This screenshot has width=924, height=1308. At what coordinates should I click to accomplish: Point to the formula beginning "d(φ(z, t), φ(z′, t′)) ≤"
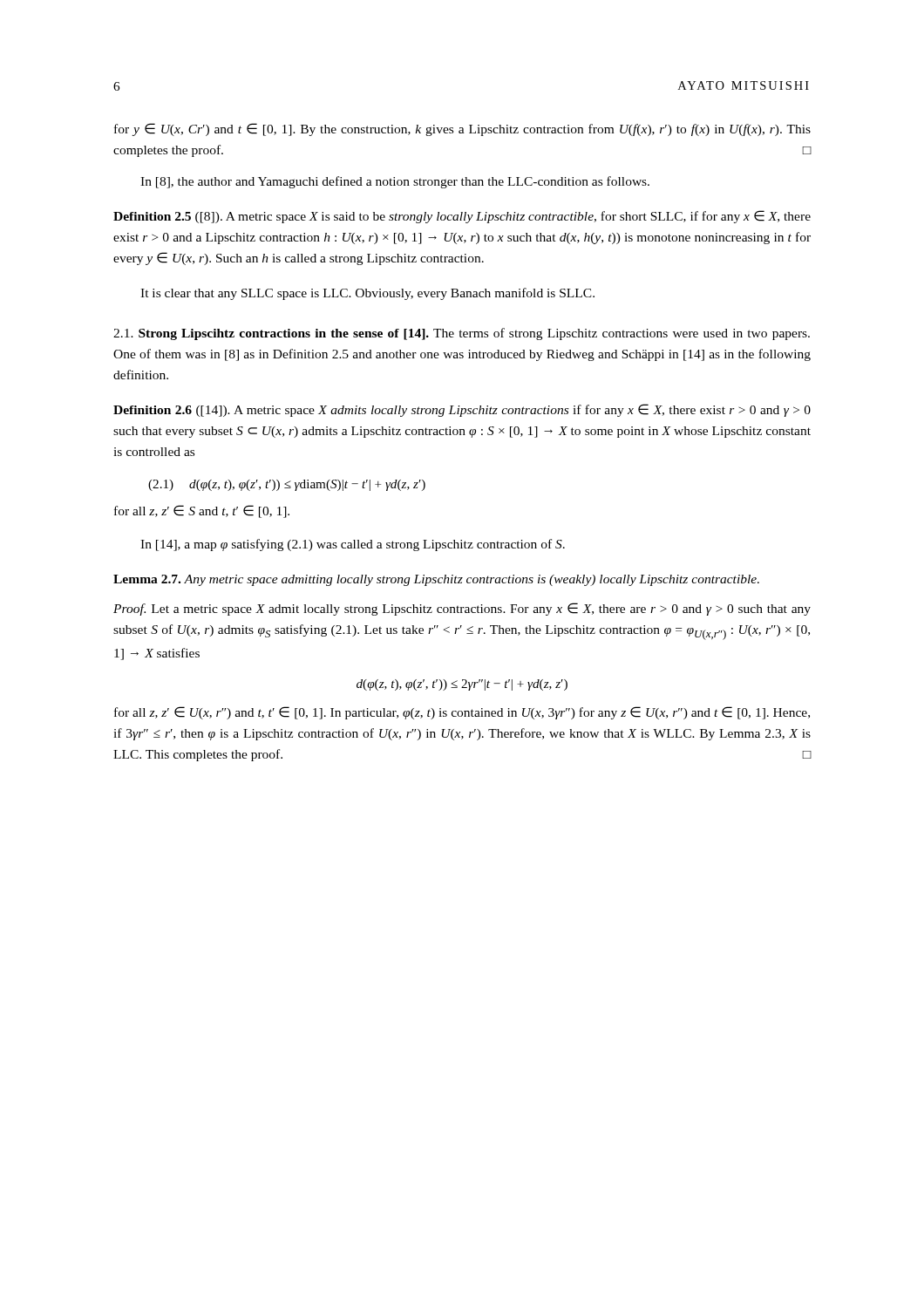click(x=462, y=684)
